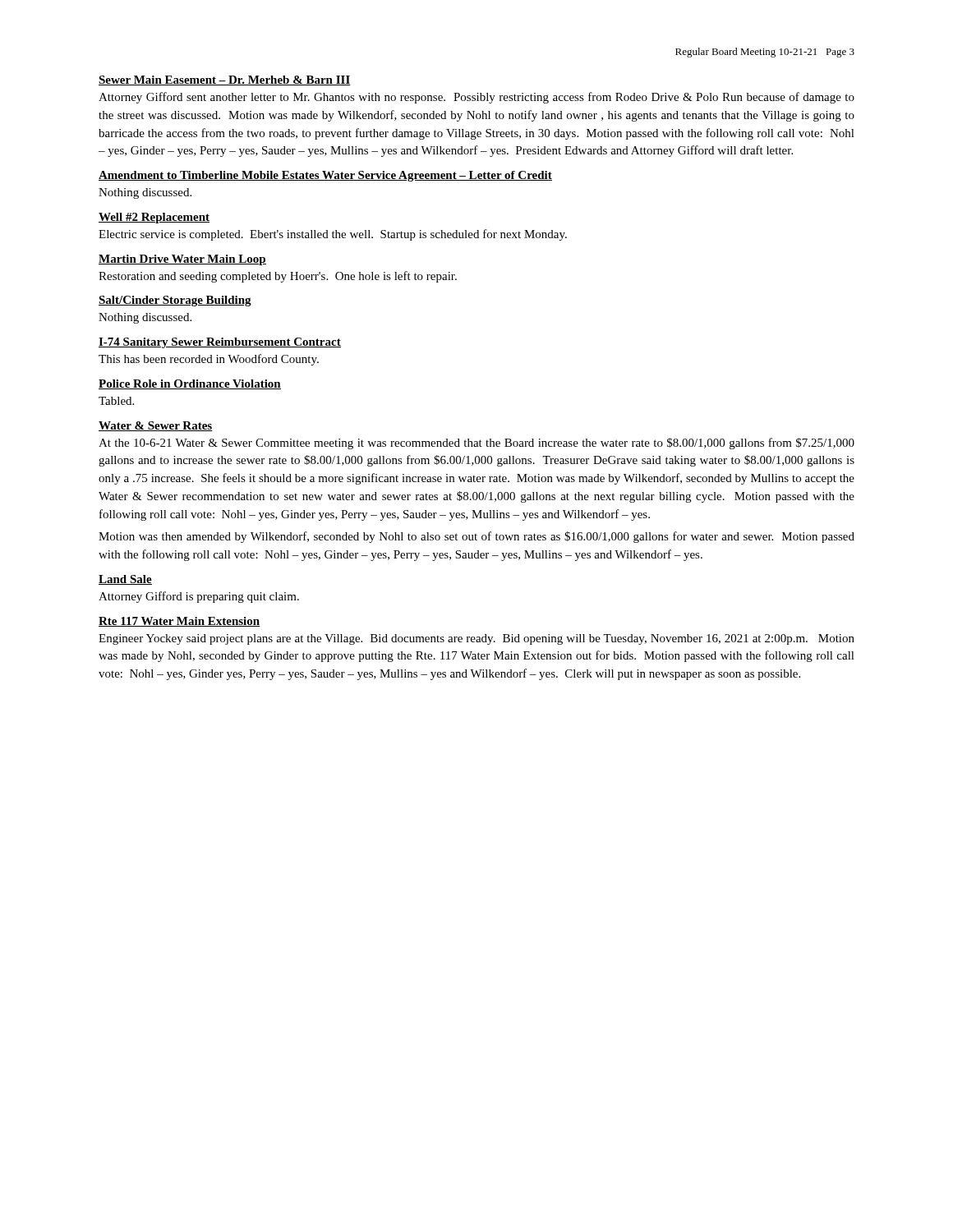Locate the block starting "Attorney Gifford is preparing quit claim."

tap(199, 596)
